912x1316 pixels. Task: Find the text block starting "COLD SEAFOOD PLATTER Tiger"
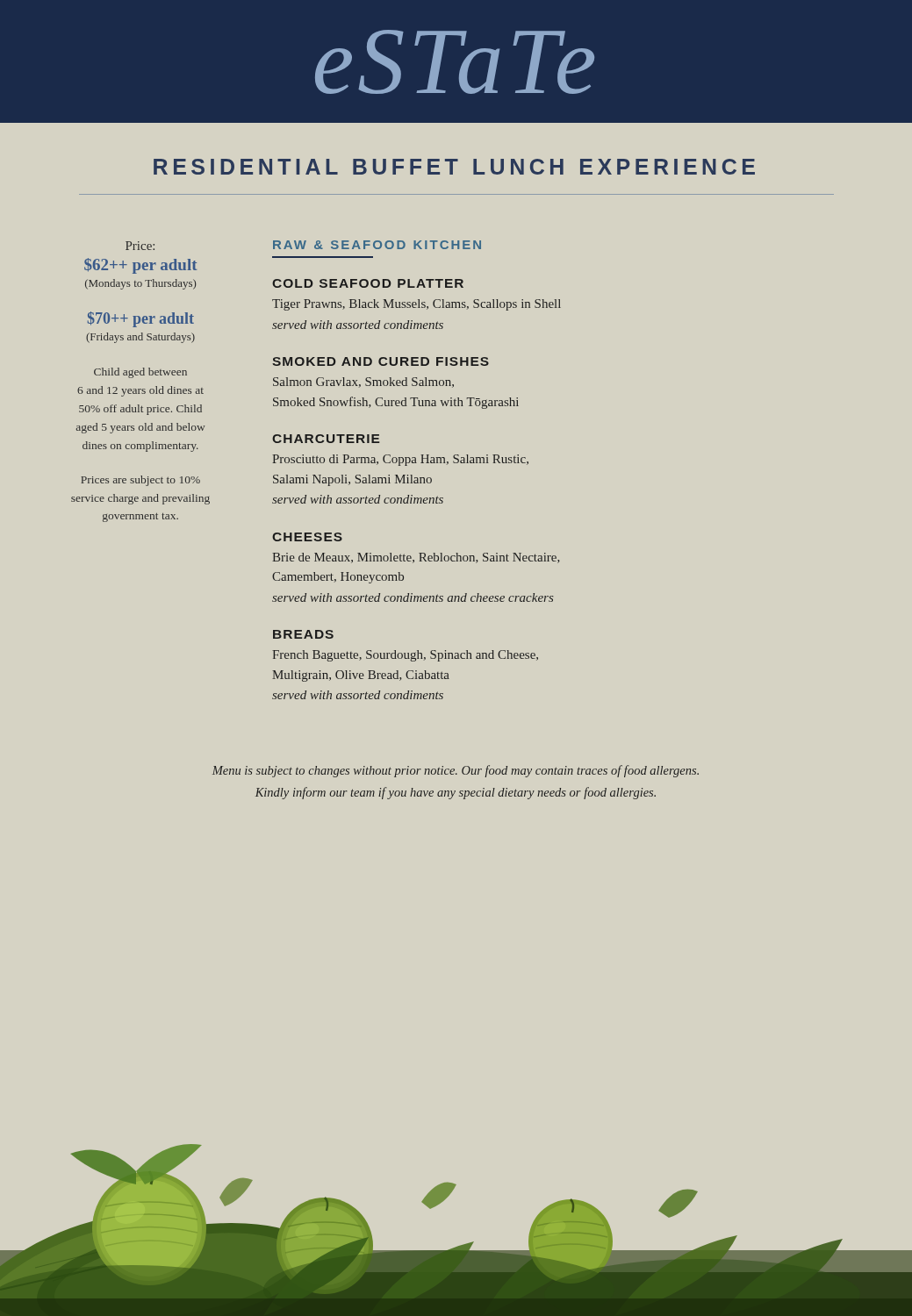570,305
